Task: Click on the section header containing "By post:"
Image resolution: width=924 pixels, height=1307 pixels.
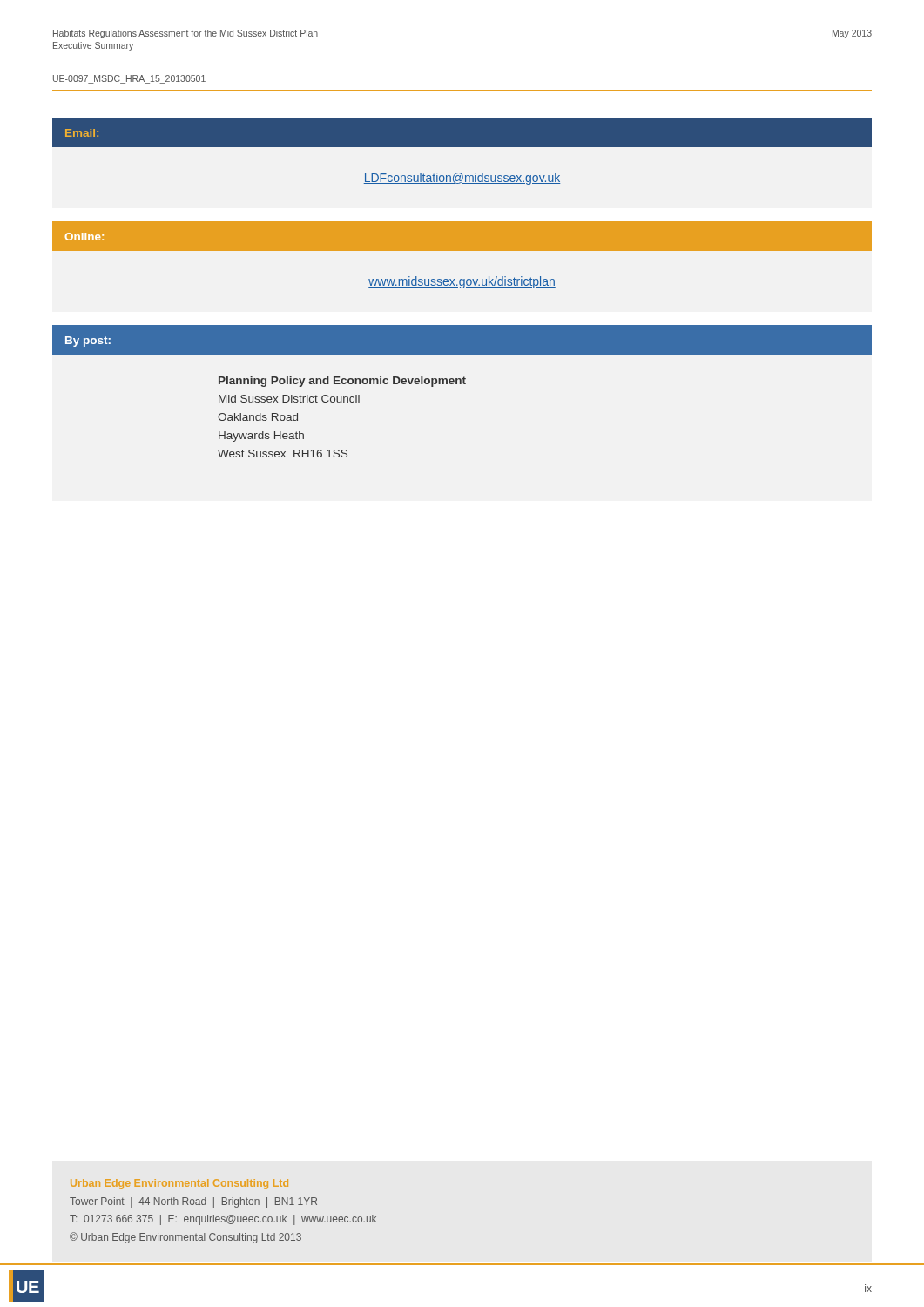Action: coord(88,340)
